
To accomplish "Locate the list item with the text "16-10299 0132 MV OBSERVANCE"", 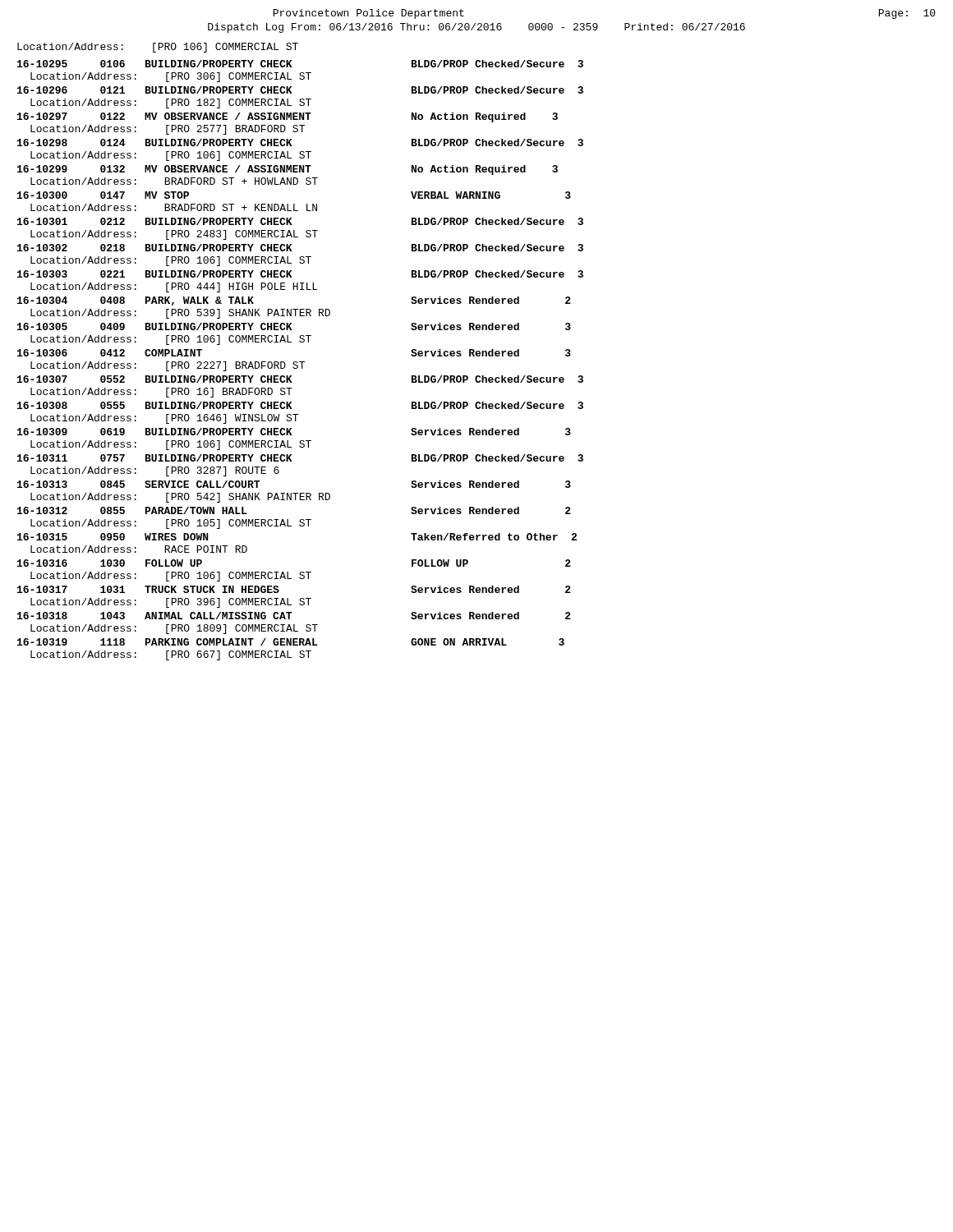I will click(x=476, y=176).
